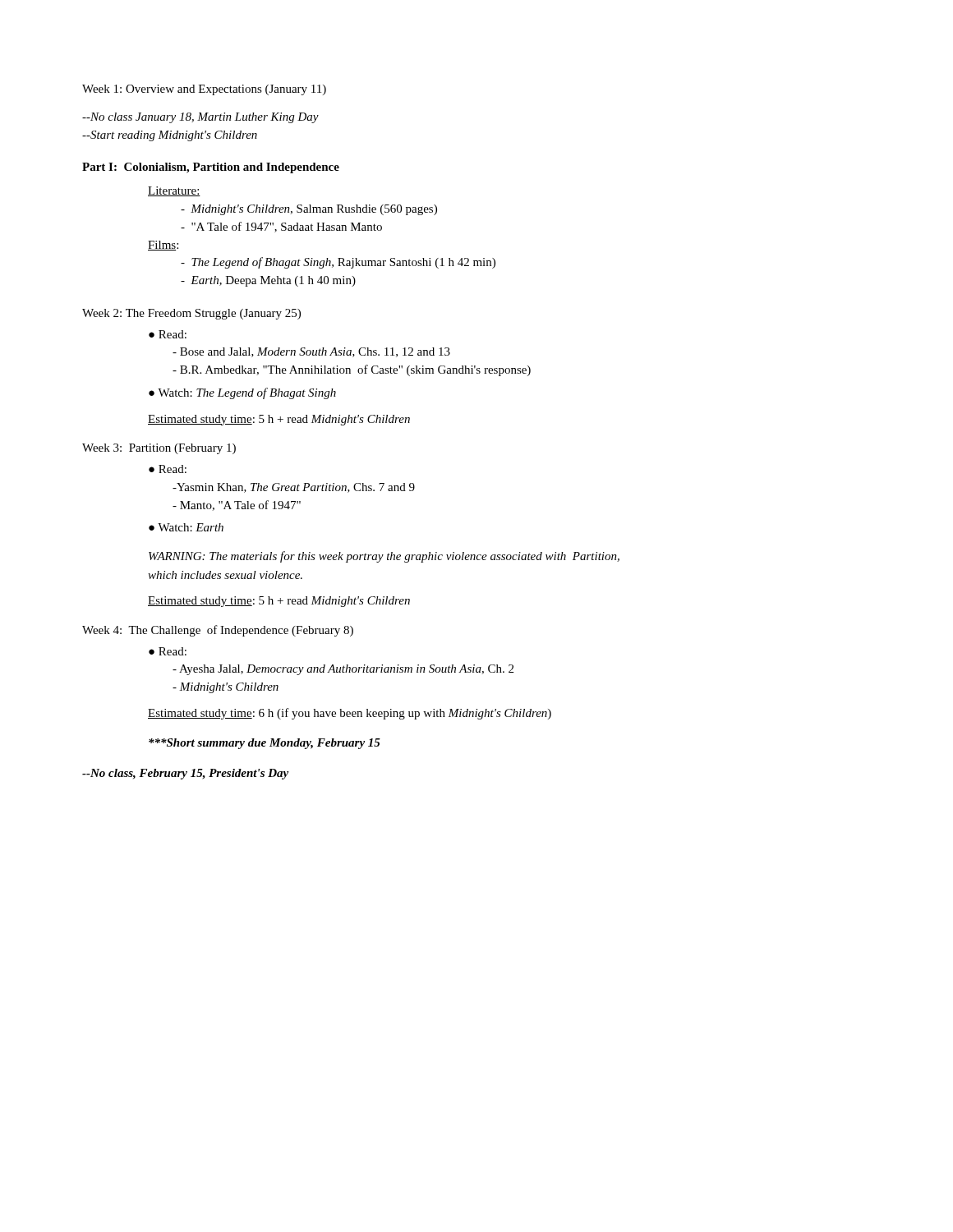Find the passage starting "Week 4: The"
953x1232 pixels.
[x=218, y=630]
